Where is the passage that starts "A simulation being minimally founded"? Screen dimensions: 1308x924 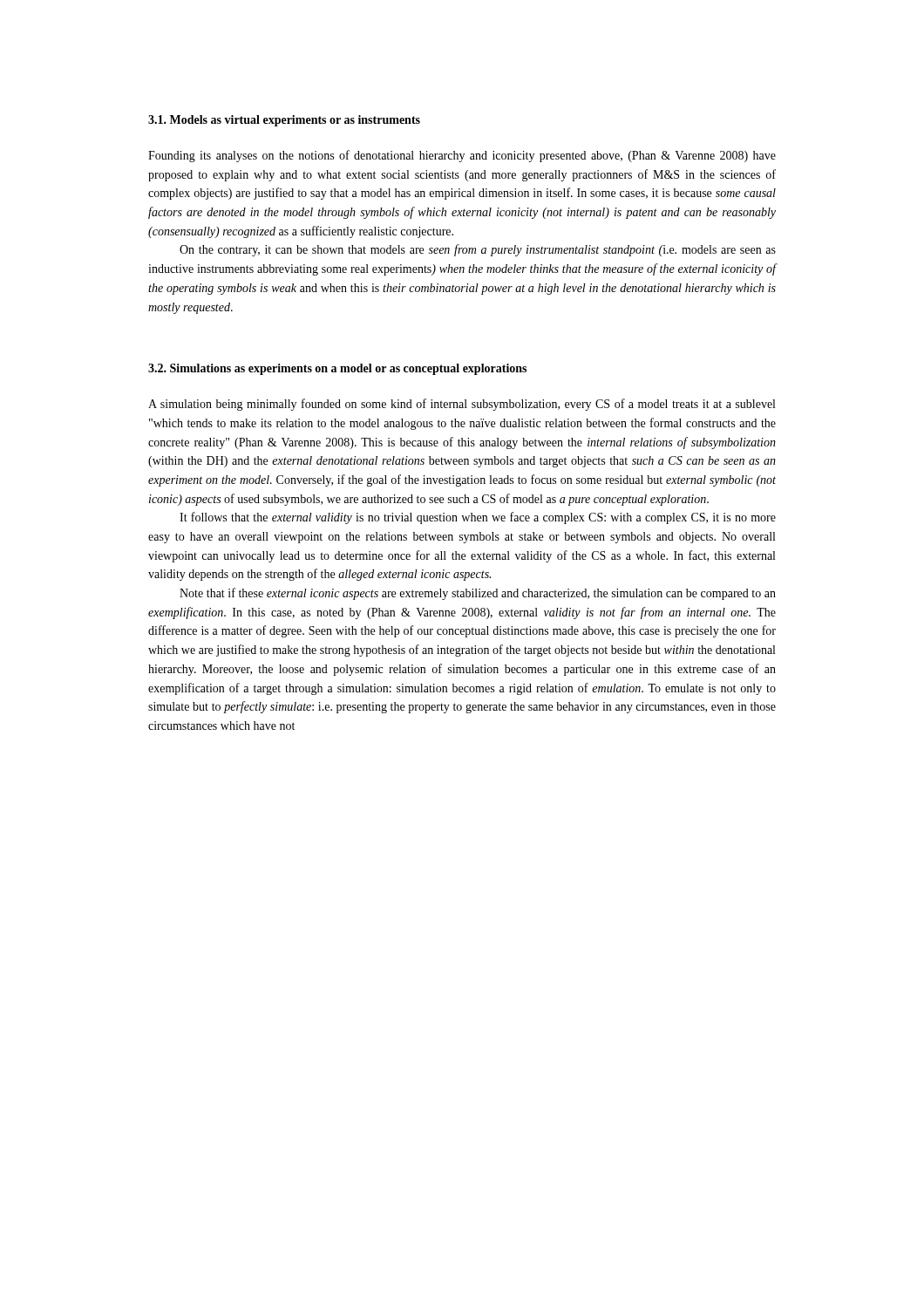462,565
